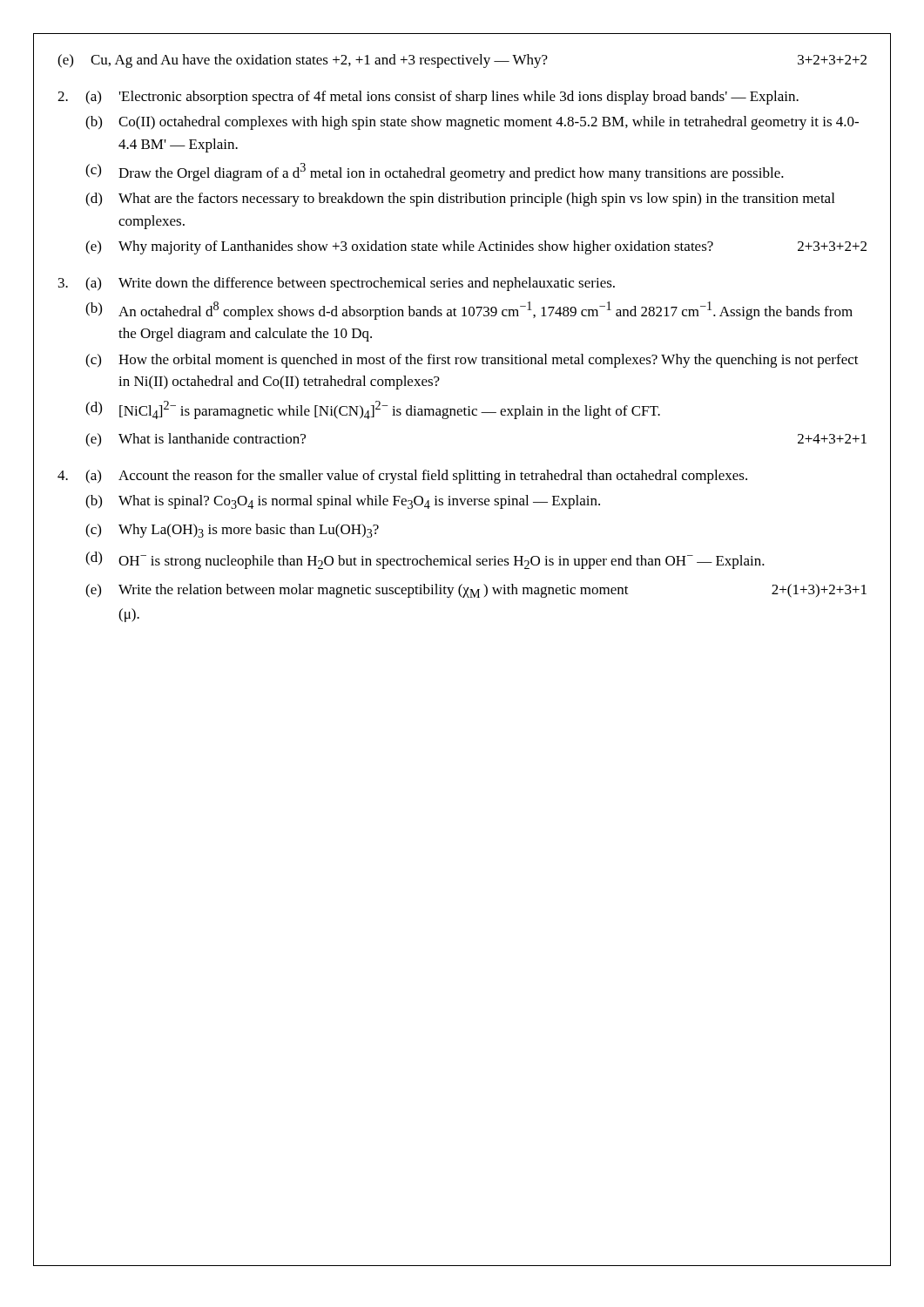Image resolution: width=924 pixels, height=1307 pixels.
Task: Click on the list item that says "(d) [NiCl4]2− is paramagnetic while [Ni(CN)4]2− is"
Action: tap(462, 410)
